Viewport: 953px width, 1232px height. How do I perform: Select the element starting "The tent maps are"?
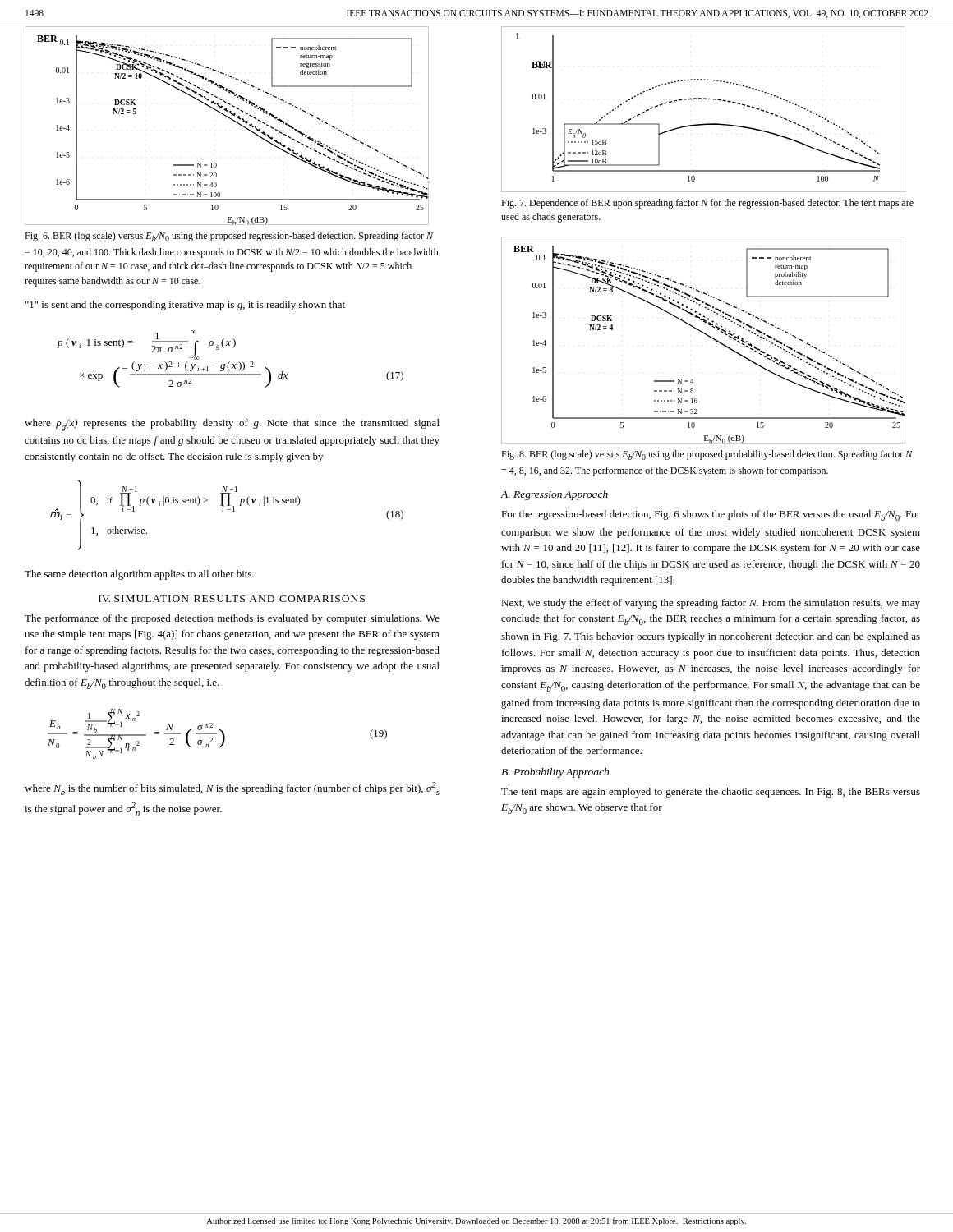(711, 800)
